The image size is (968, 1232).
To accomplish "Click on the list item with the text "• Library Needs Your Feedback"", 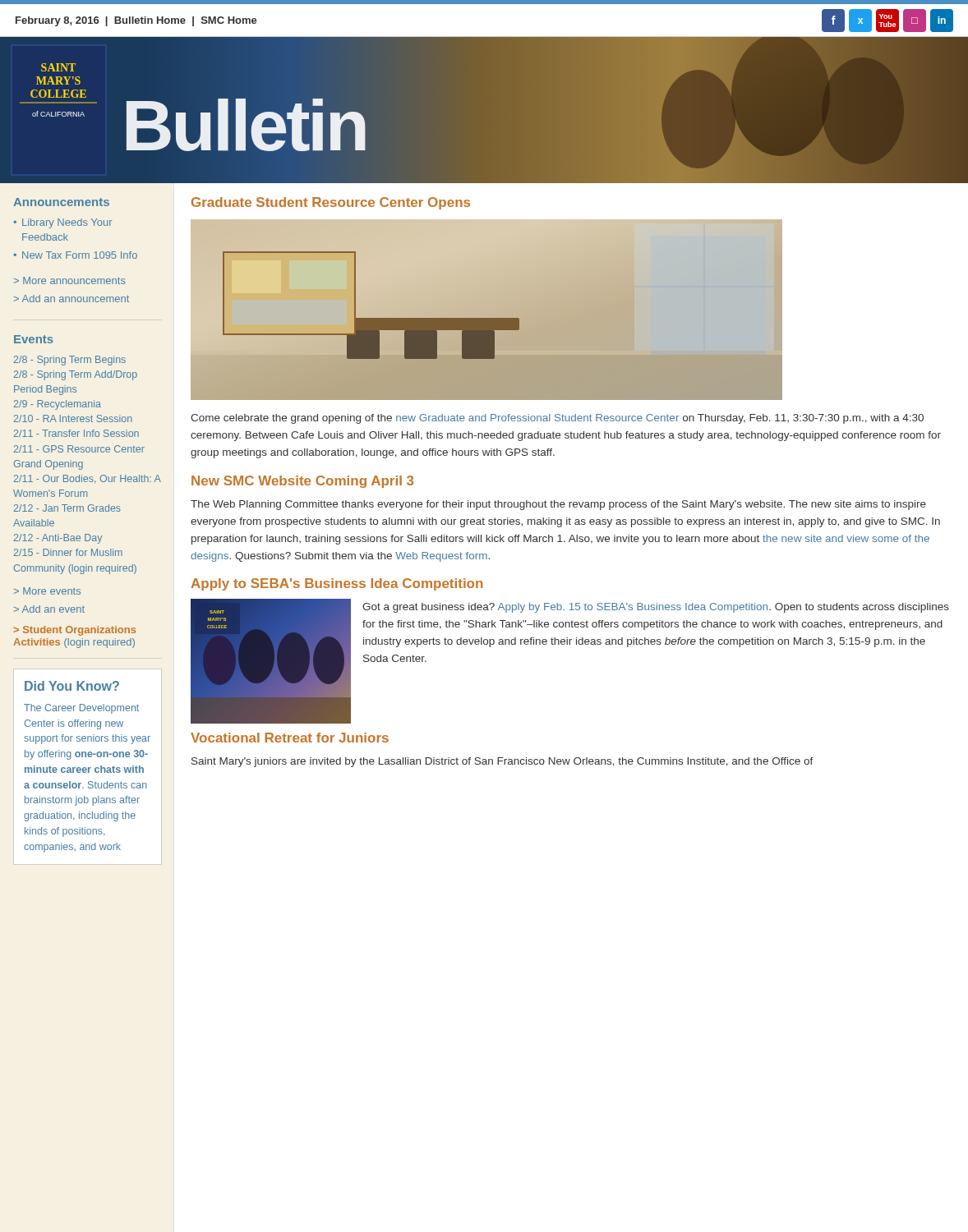I will 63,229.
